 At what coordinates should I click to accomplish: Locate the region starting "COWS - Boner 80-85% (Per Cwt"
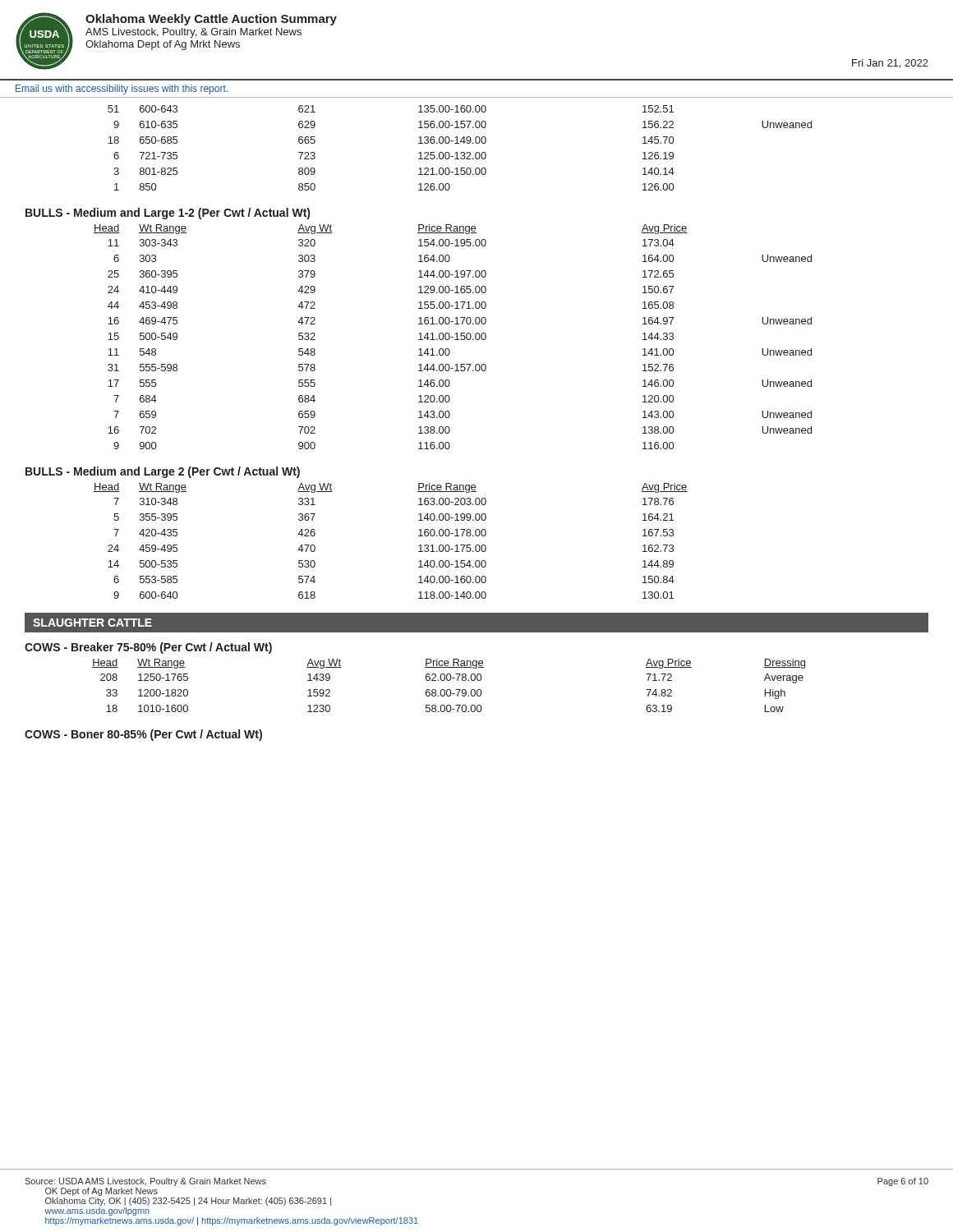click(144, 734)
